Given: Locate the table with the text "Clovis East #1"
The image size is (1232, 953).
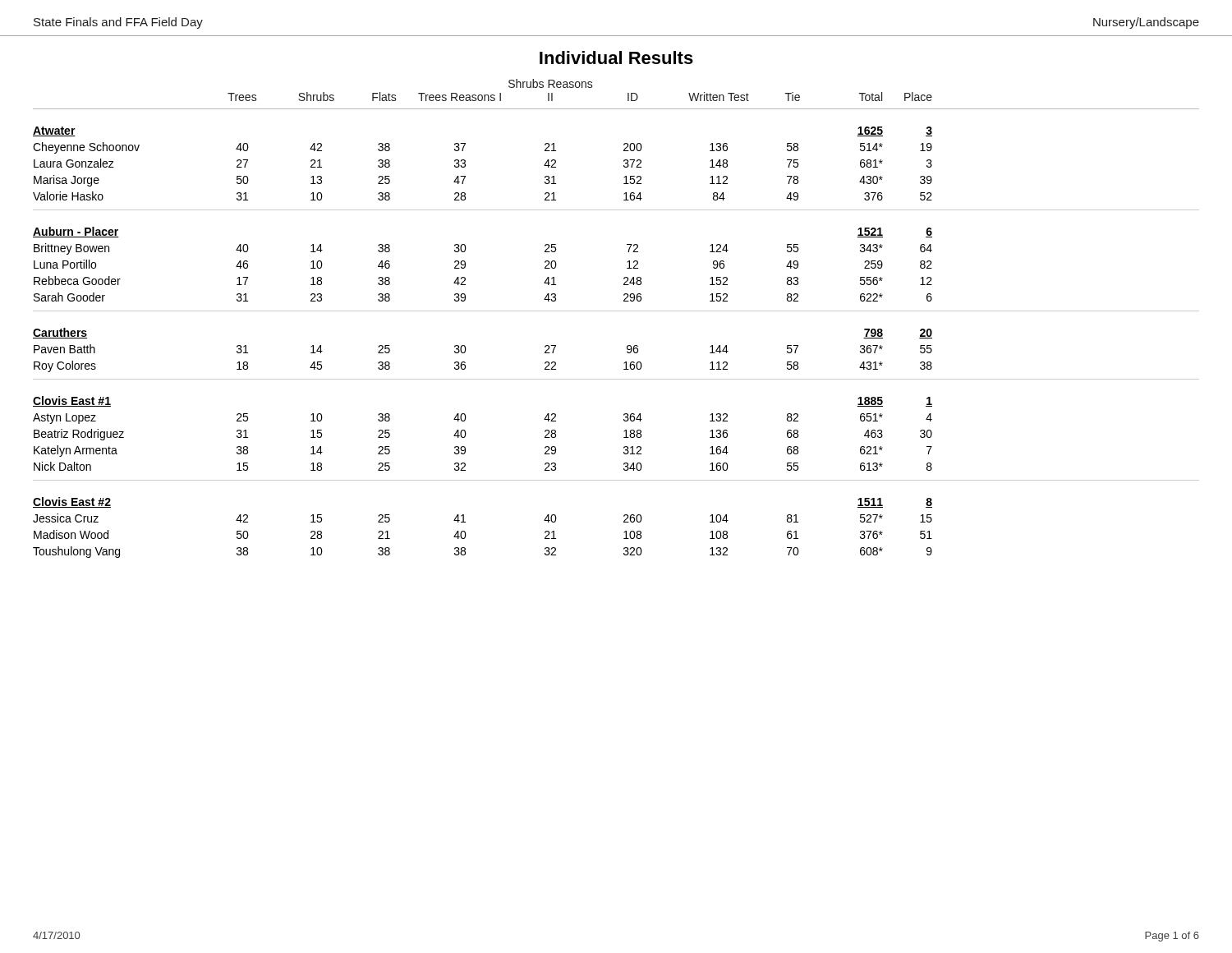Looking at the screenshot, I should (x=616, y=434).
